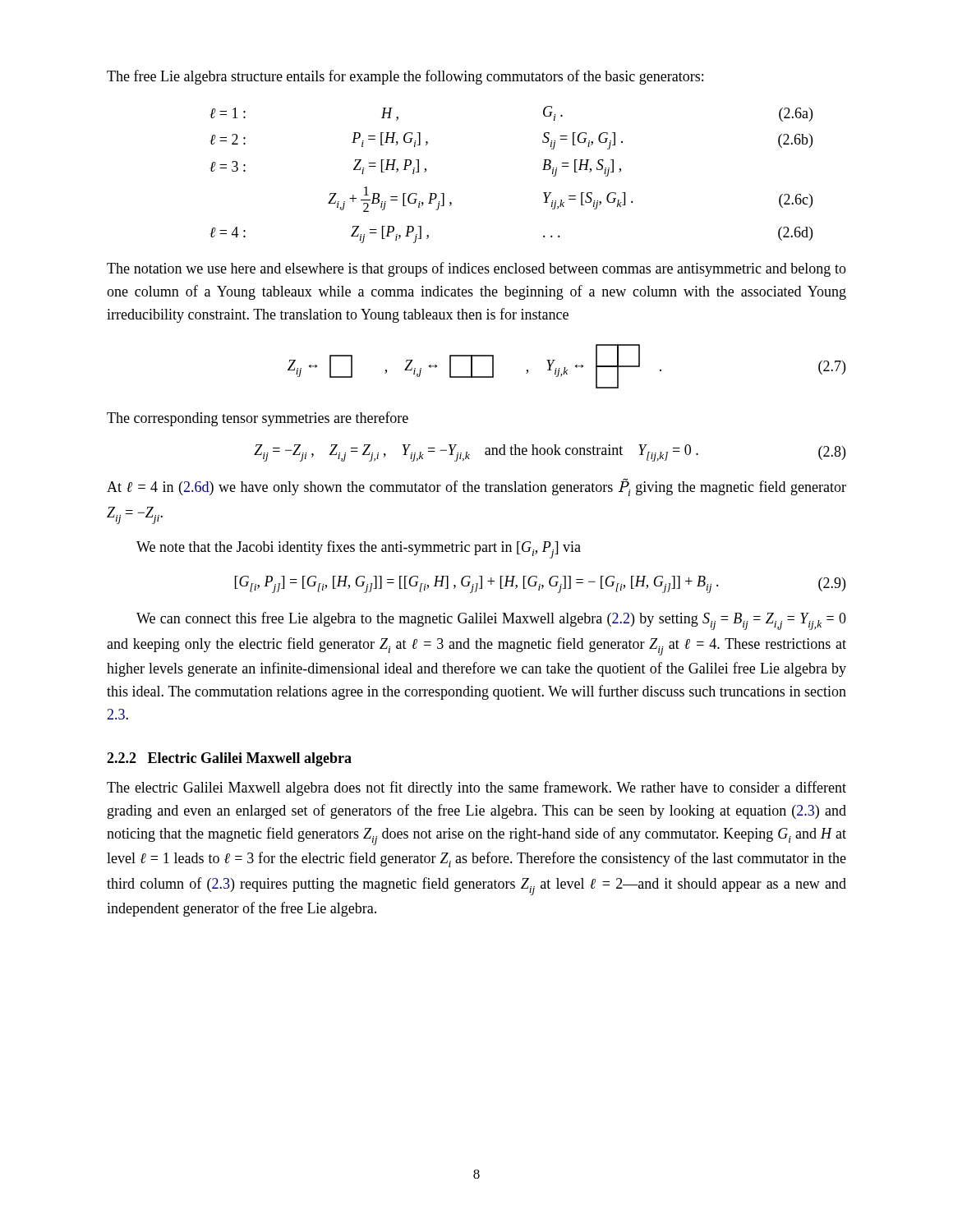Image resolution: width=953 pixels, height=1232 pixels.
Task: Point to the block starting "2.2.2 Electric Galilei"
Action: tap(229, 758)
